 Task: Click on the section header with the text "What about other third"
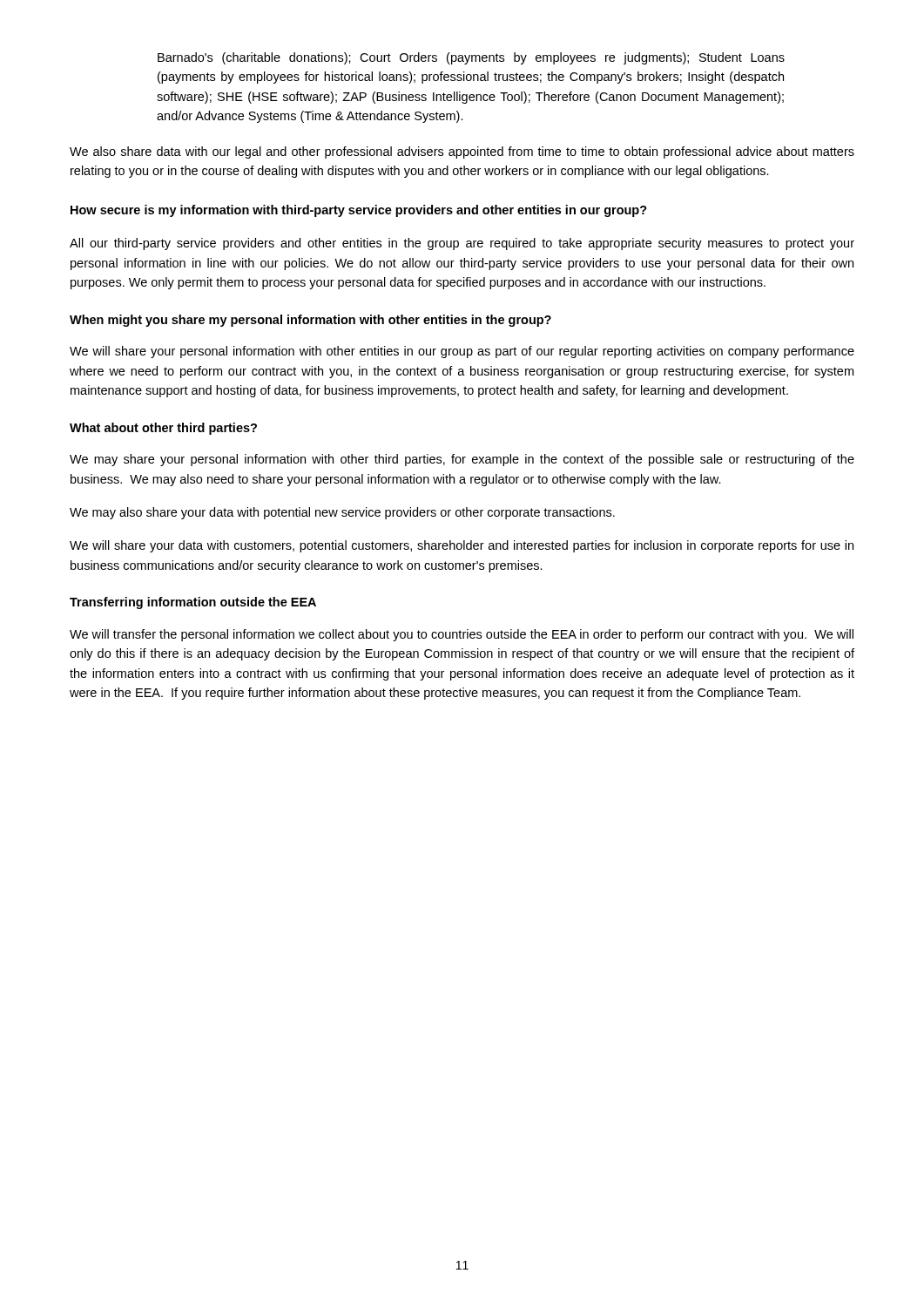pyautogui.click(x=164, y=427)
